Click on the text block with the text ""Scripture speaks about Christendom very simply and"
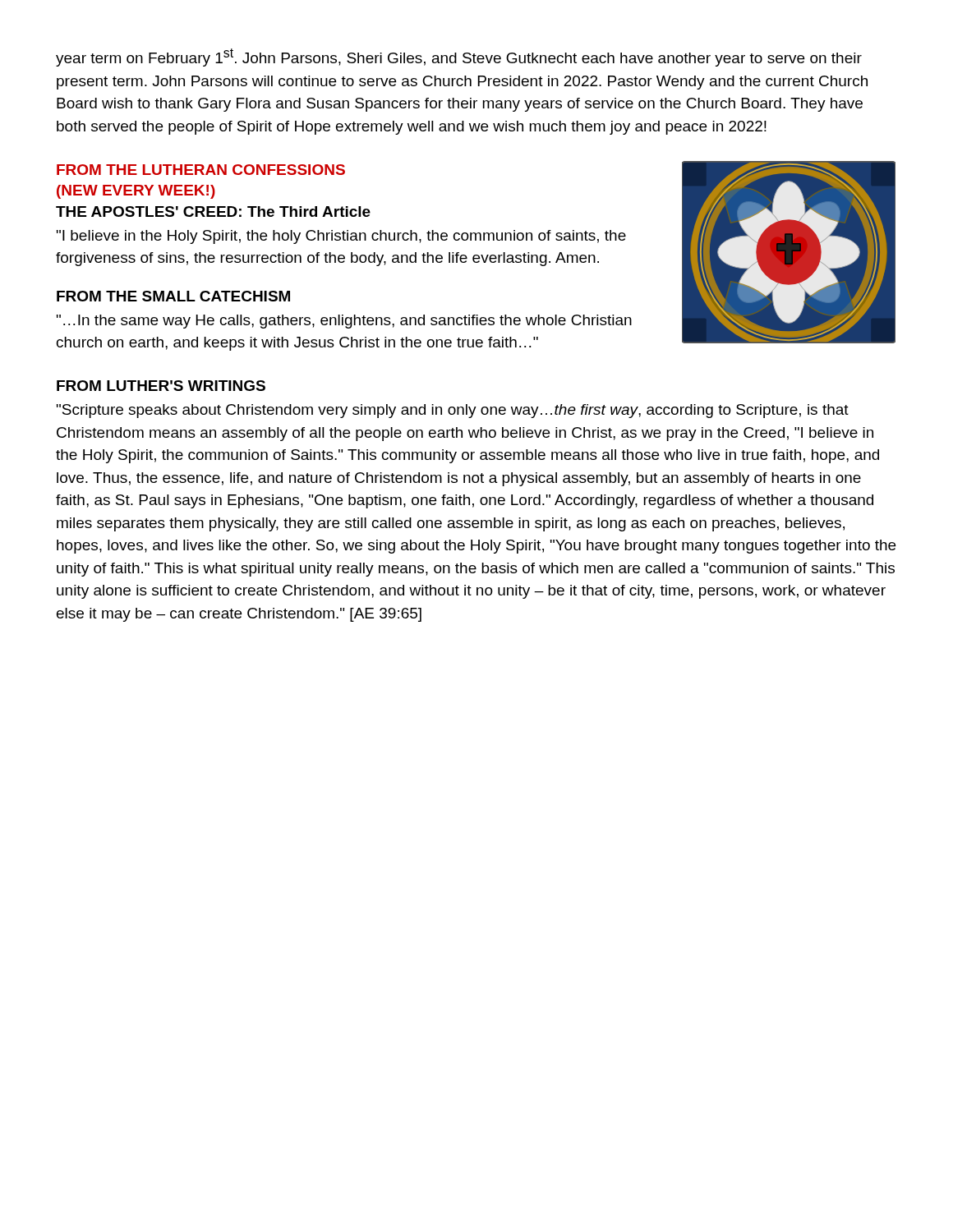953x1232 pixels. tap(476, 511)
